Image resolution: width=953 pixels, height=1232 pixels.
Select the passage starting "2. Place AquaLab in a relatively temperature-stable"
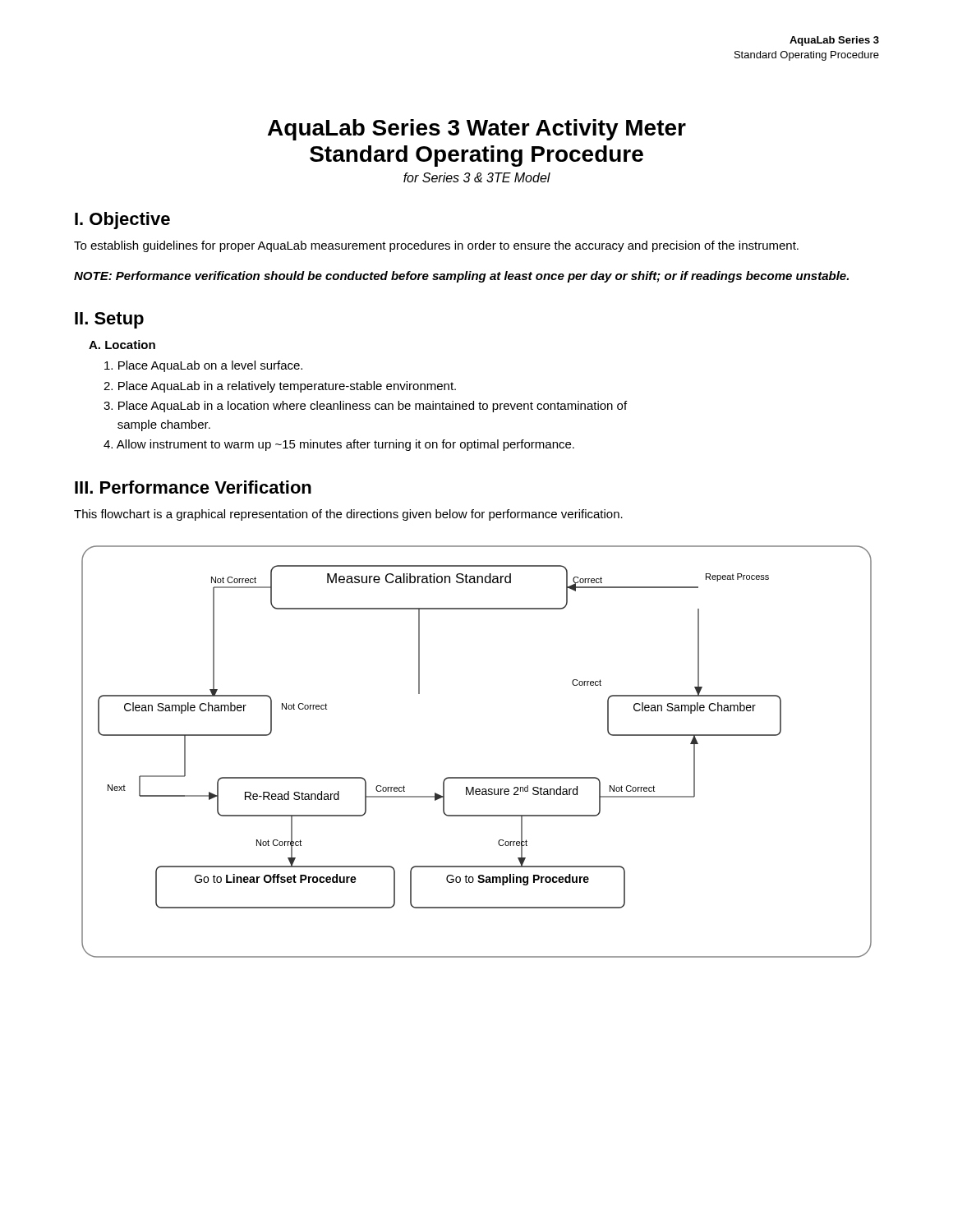(280, 385)
